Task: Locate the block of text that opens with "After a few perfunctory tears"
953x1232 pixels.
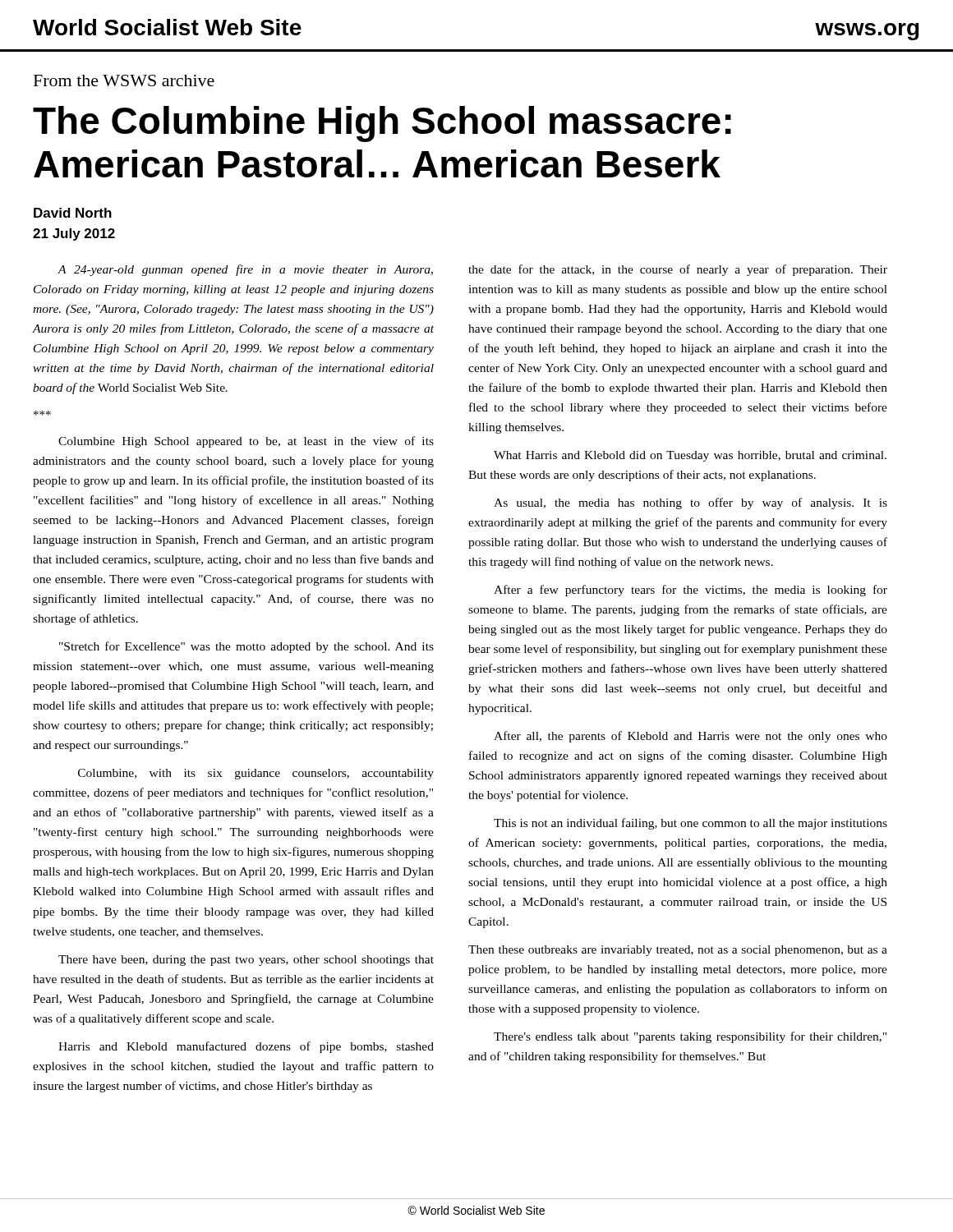Action: click(678, 649)
